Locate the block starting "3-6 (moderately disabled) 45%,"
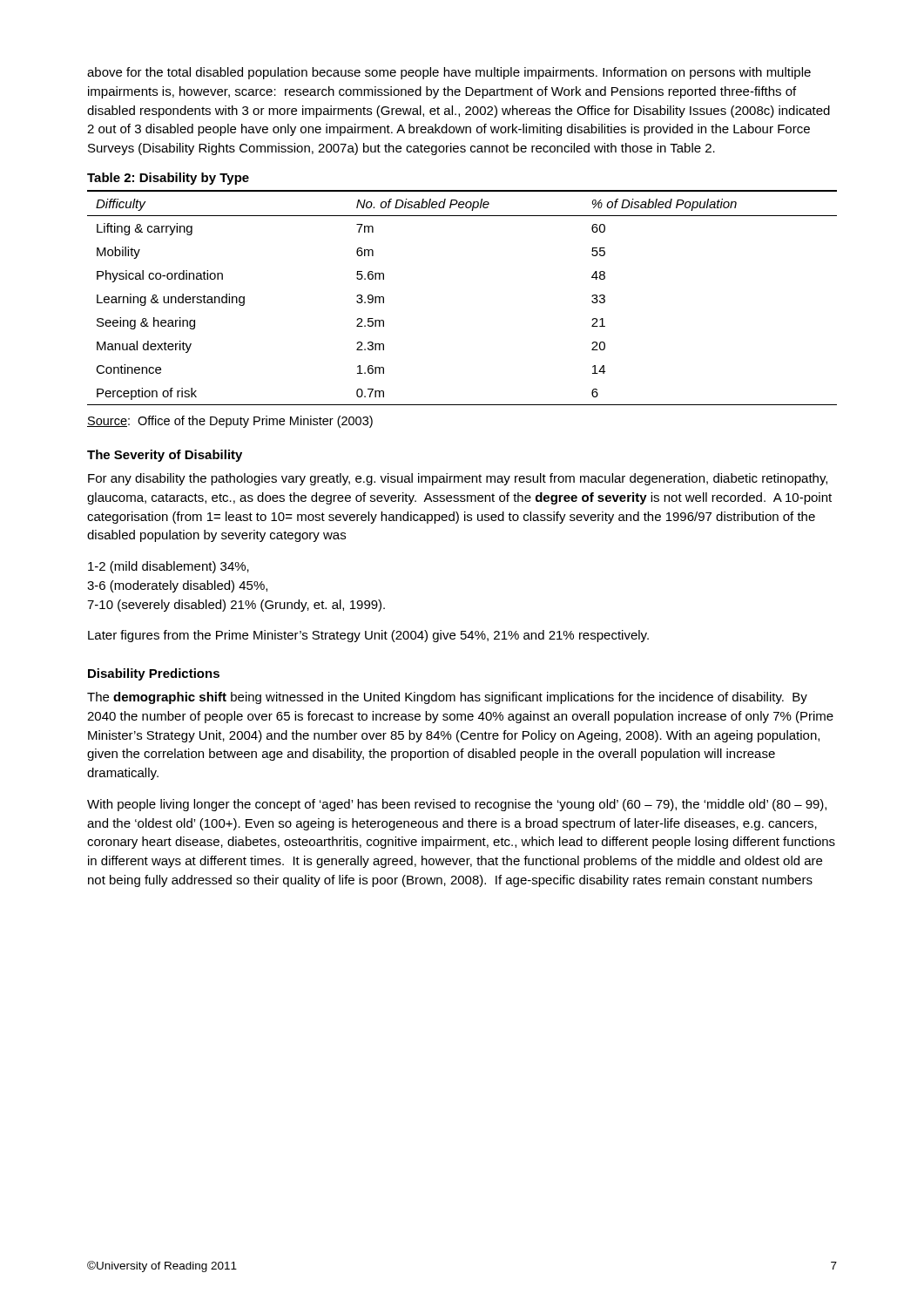Screen dimensions: 1307x924 click(x=178, y=585)
